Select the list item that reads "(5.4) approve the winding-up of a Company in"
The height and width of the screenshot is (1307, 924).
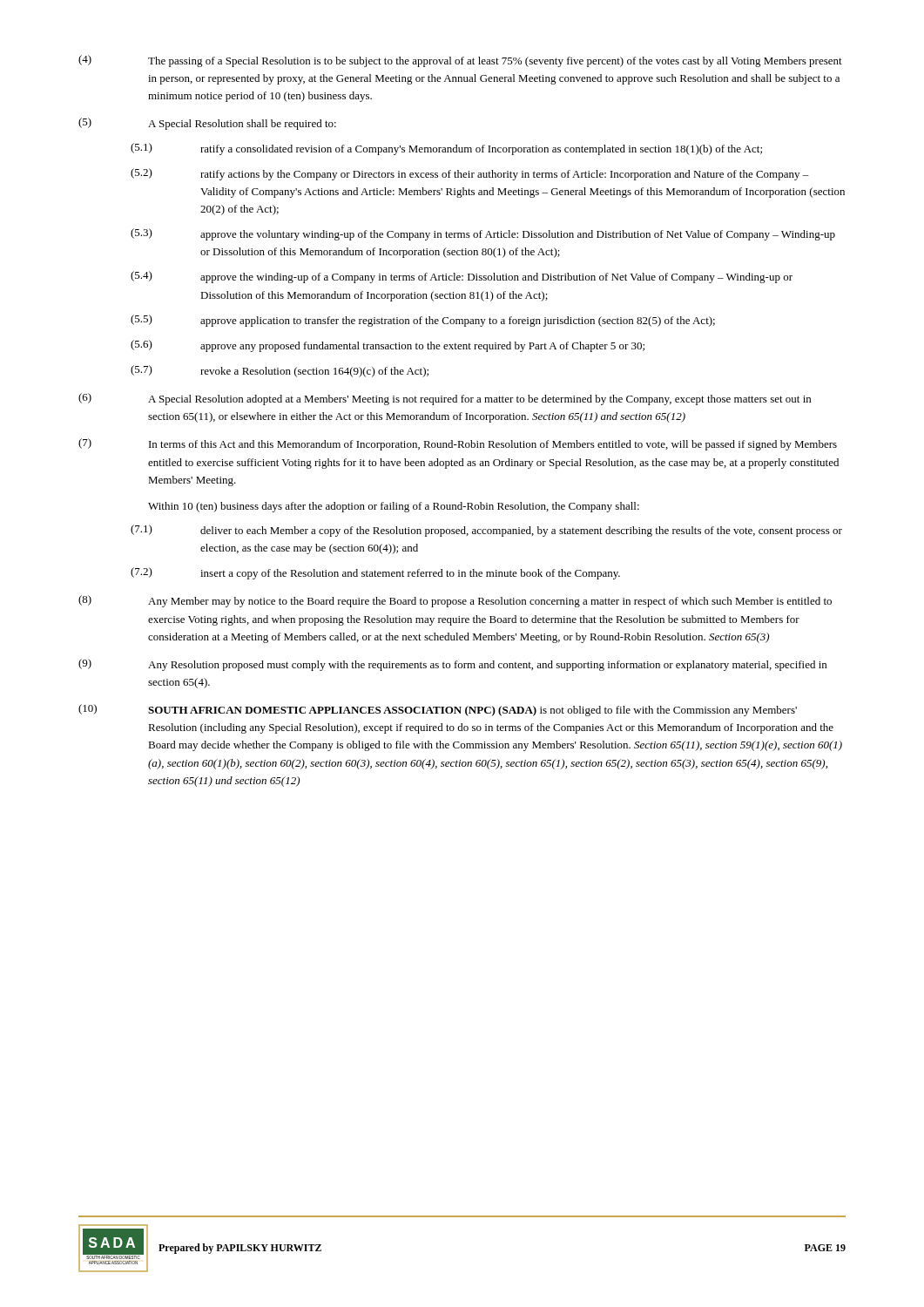(x=488, y=286)
